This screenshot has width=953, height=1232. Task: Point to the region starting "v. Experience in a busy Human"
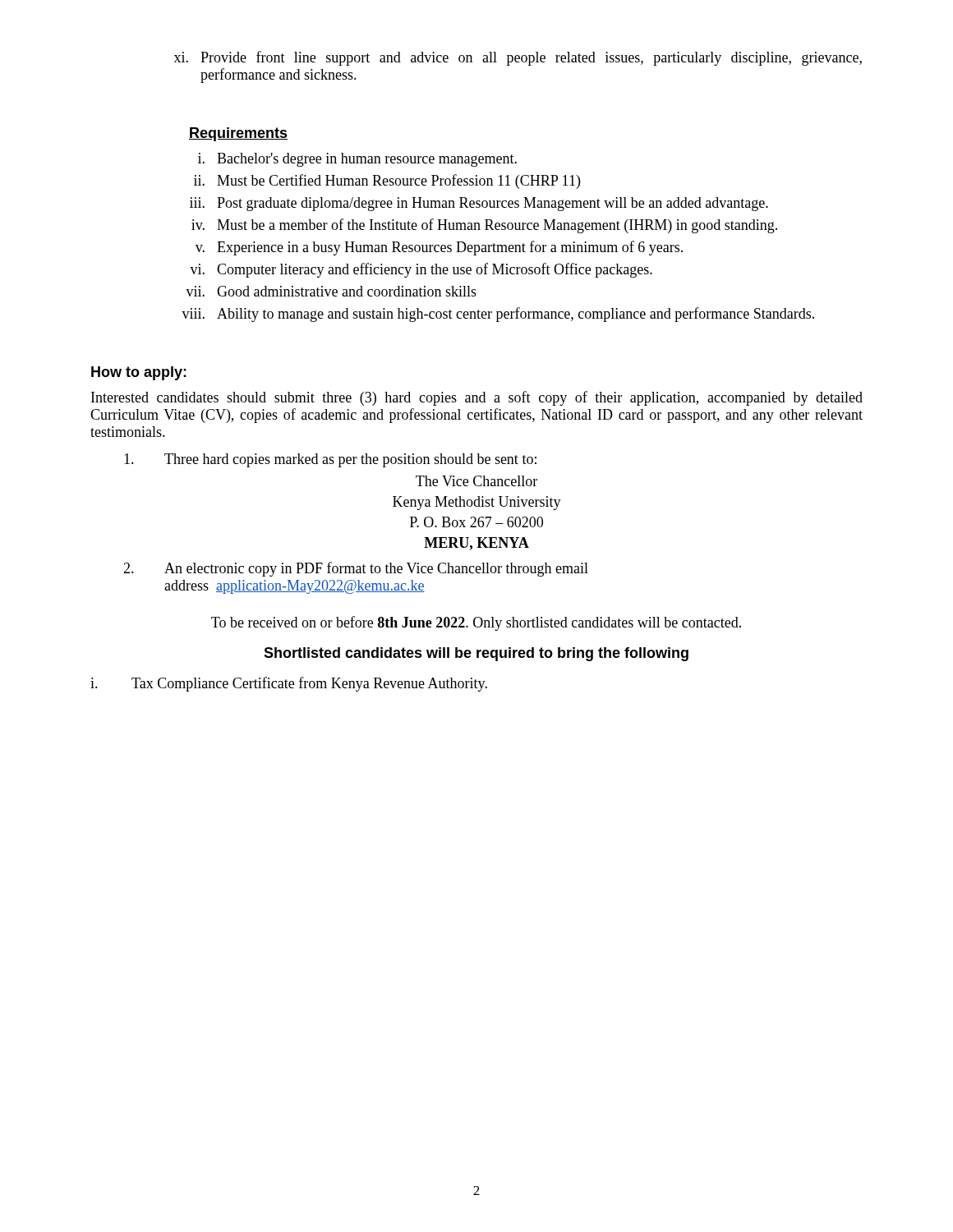[x=509, y=248]
